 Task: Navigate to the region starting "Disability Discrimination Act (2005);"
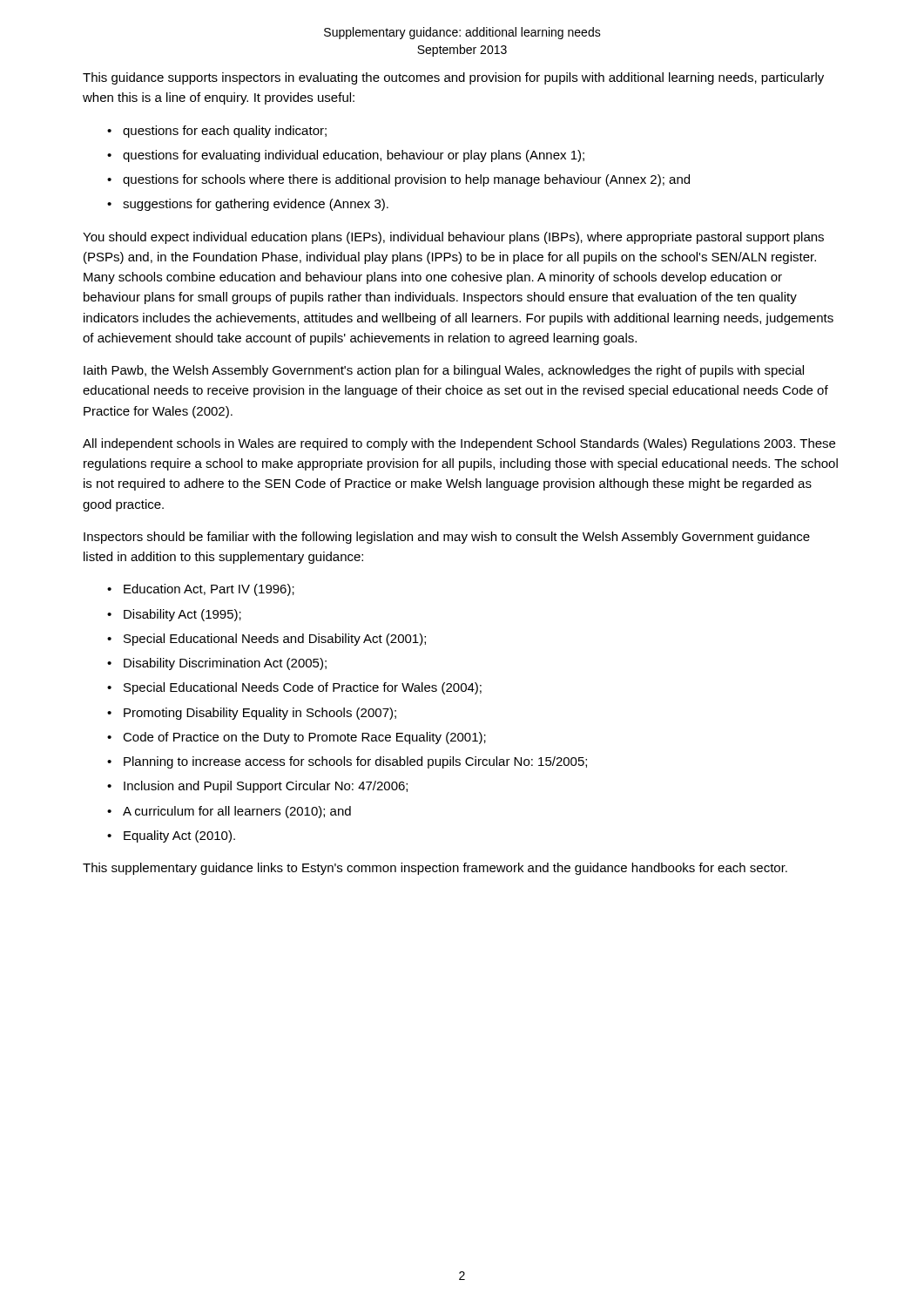[225, 663]
